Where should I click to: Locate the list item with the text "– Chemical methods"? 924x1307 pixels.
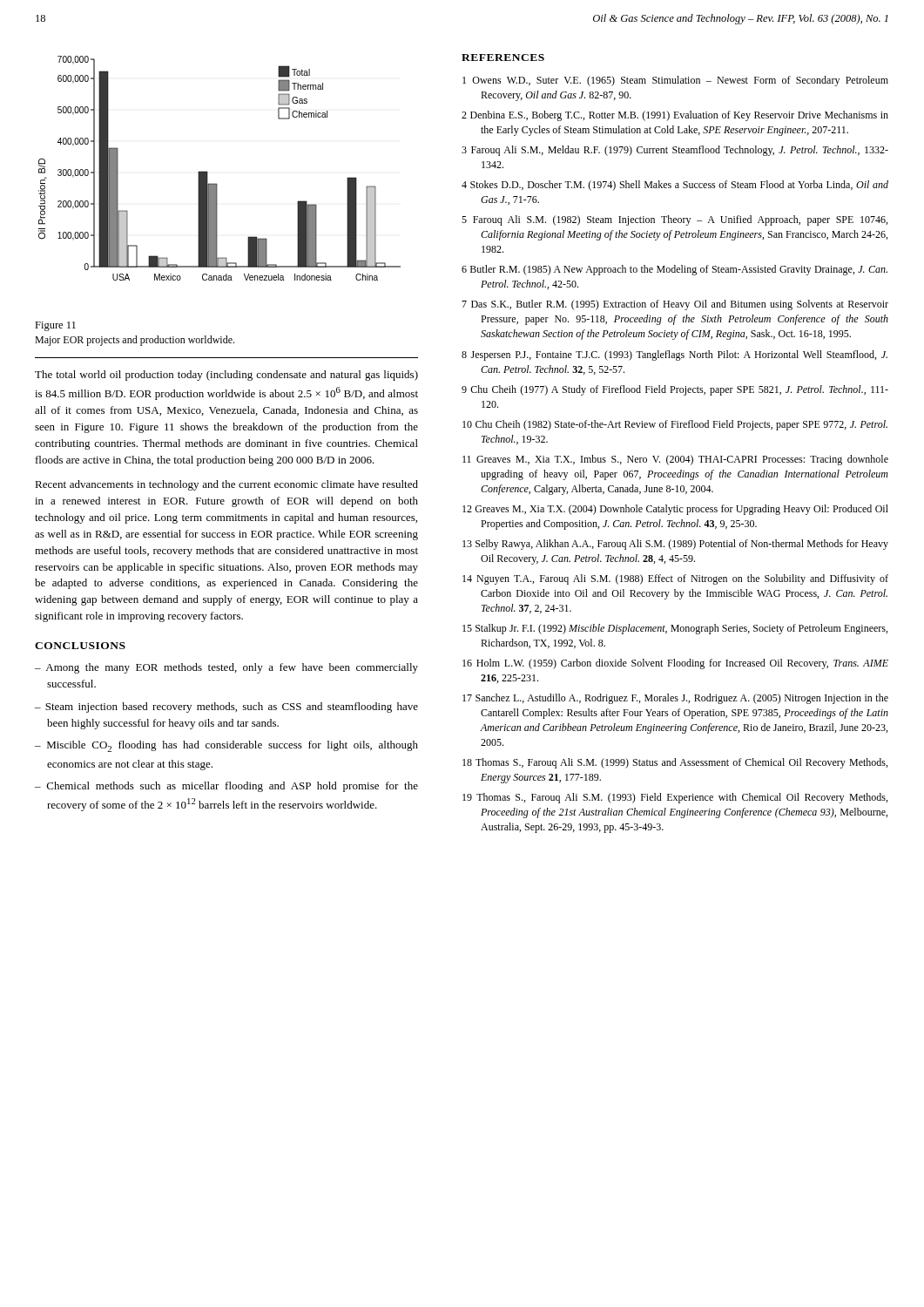(x=226, y=796)
